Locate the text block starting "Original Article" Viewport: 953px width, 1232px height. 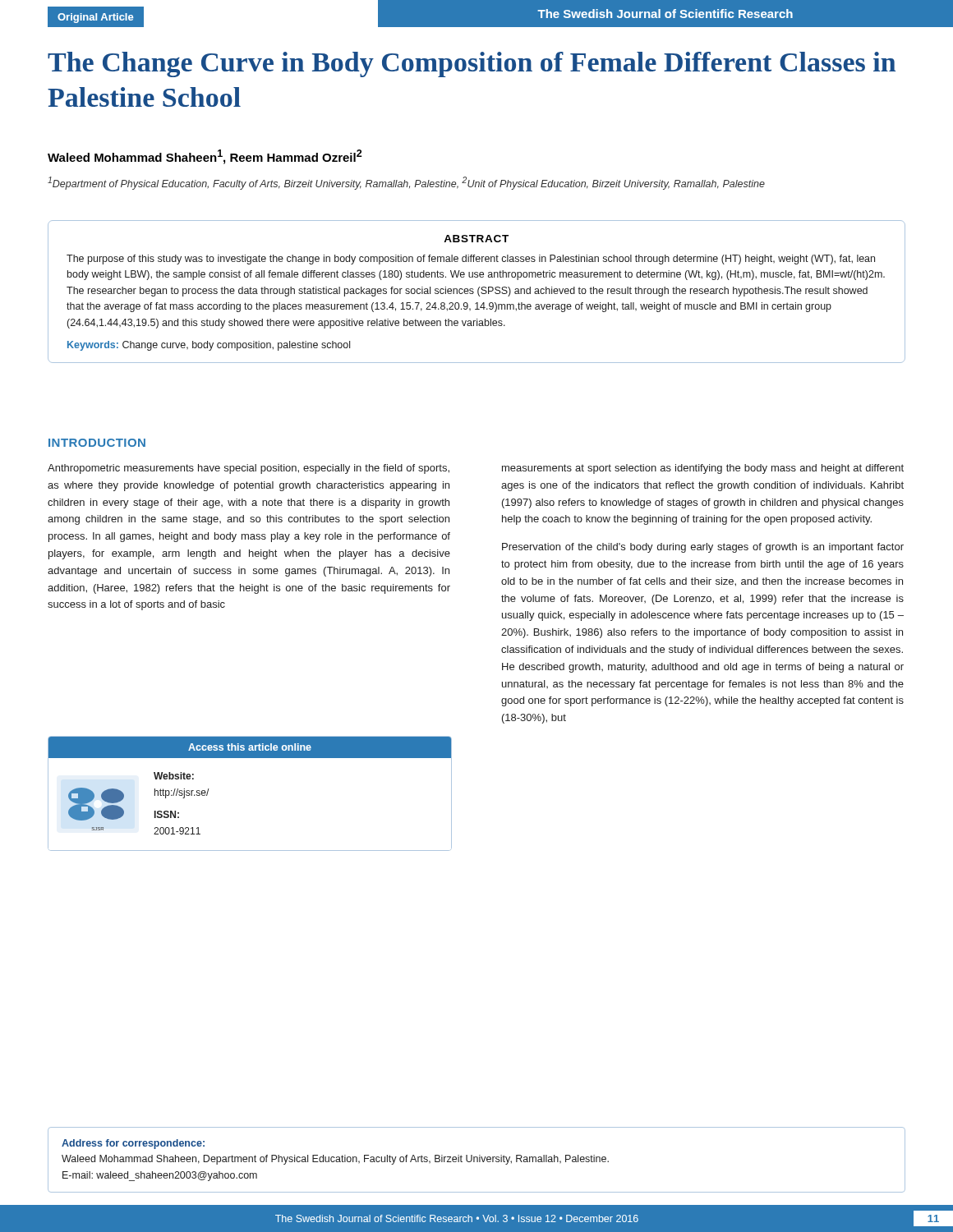(x=96, y=17)
